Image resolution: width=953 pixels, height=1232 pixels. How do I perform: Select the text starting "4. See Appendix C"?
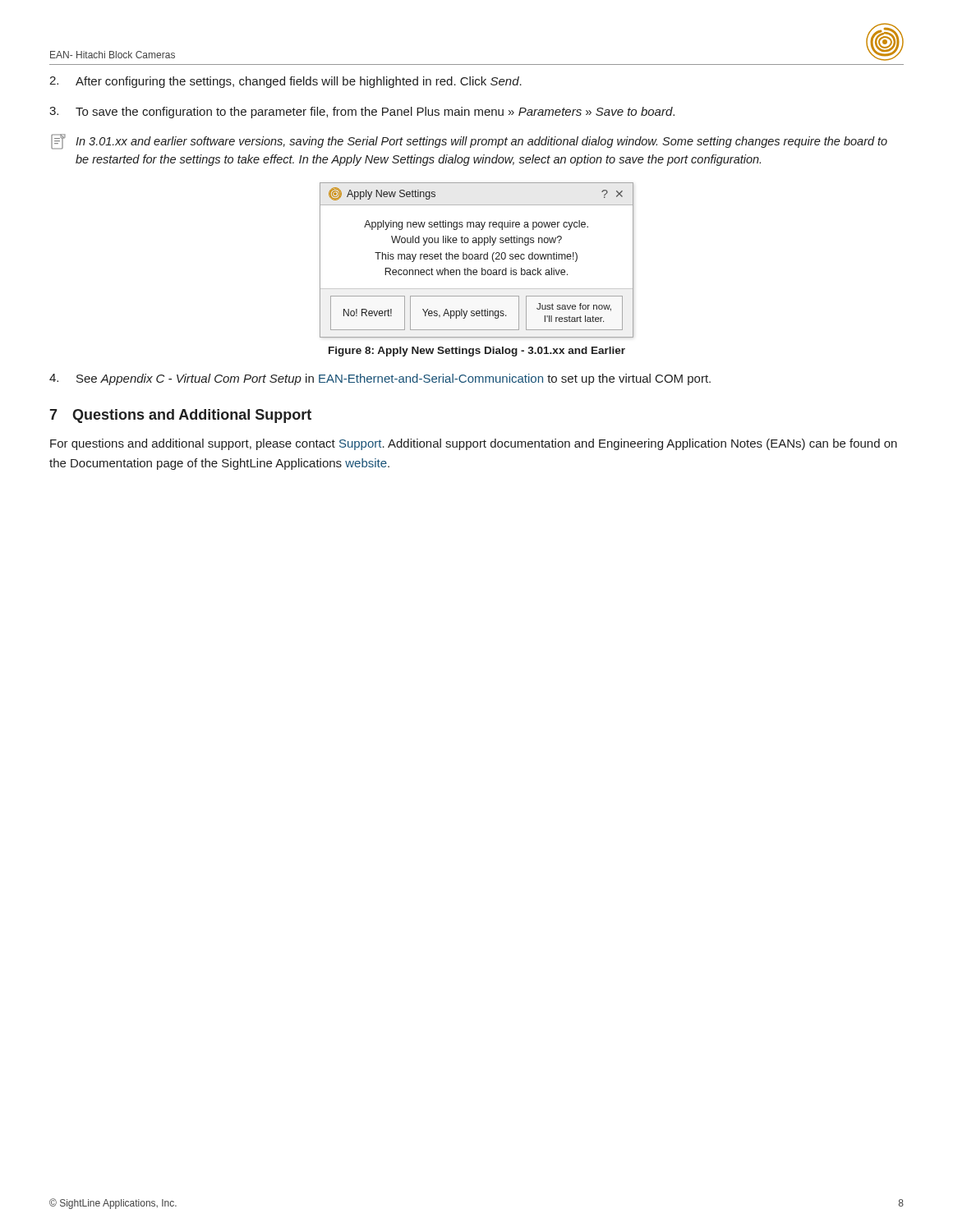click(380, 379)
